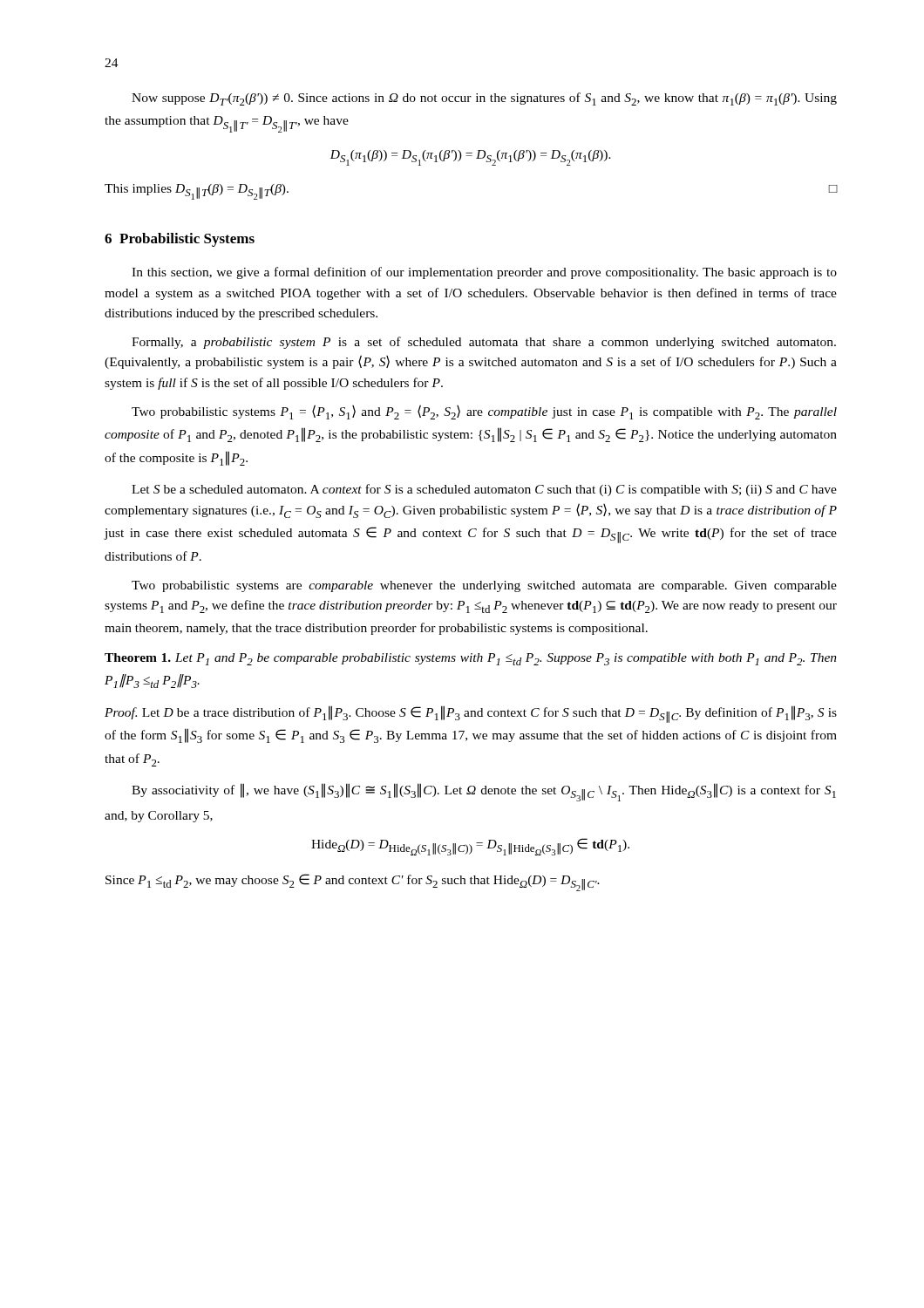Click the passage that begins "Two probabilistic systems are comparable"
The image size is (924, 1308).
471,606
